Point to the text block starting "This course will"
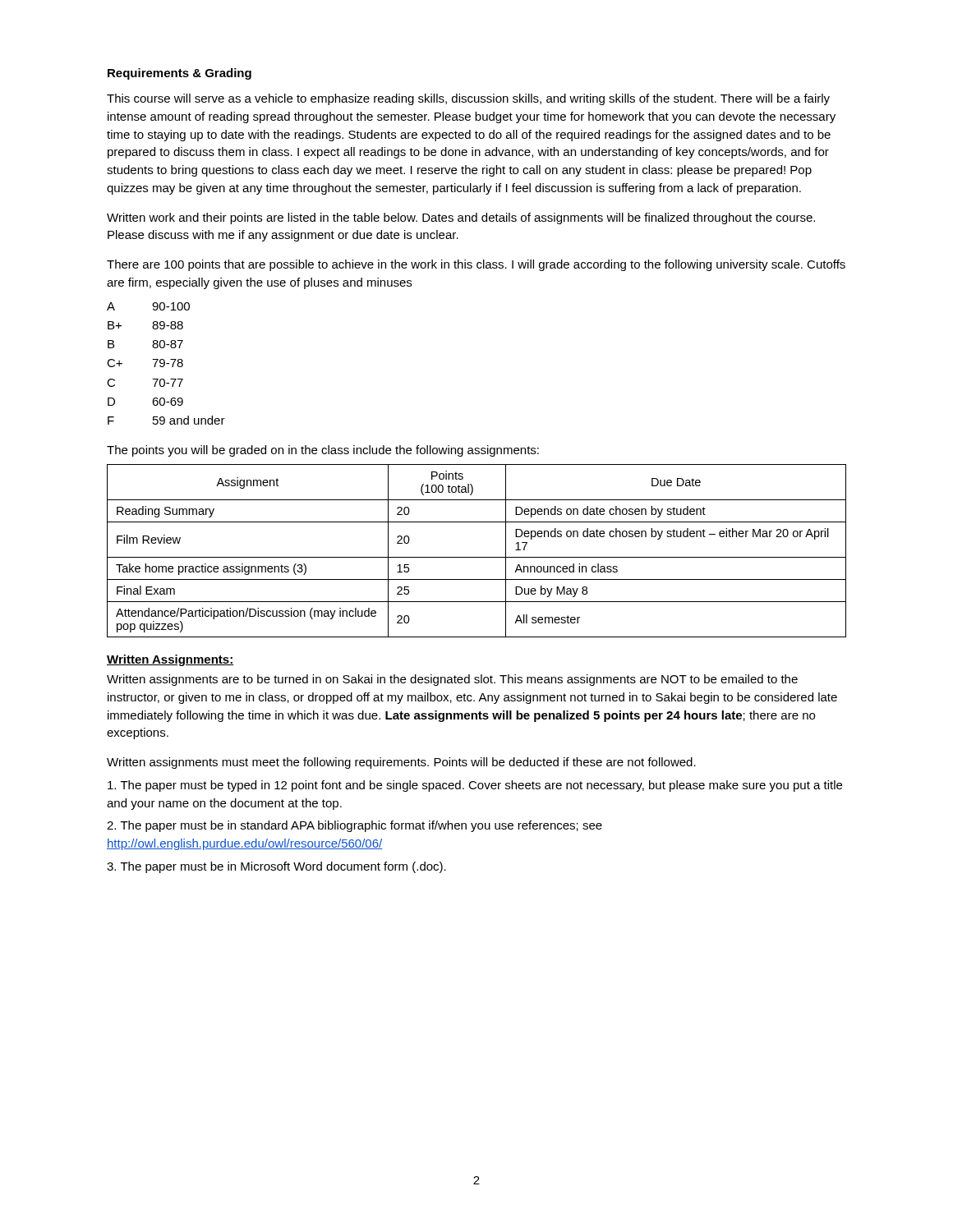The width and height of the screenshot is (953, 1232). click(471, 143)
